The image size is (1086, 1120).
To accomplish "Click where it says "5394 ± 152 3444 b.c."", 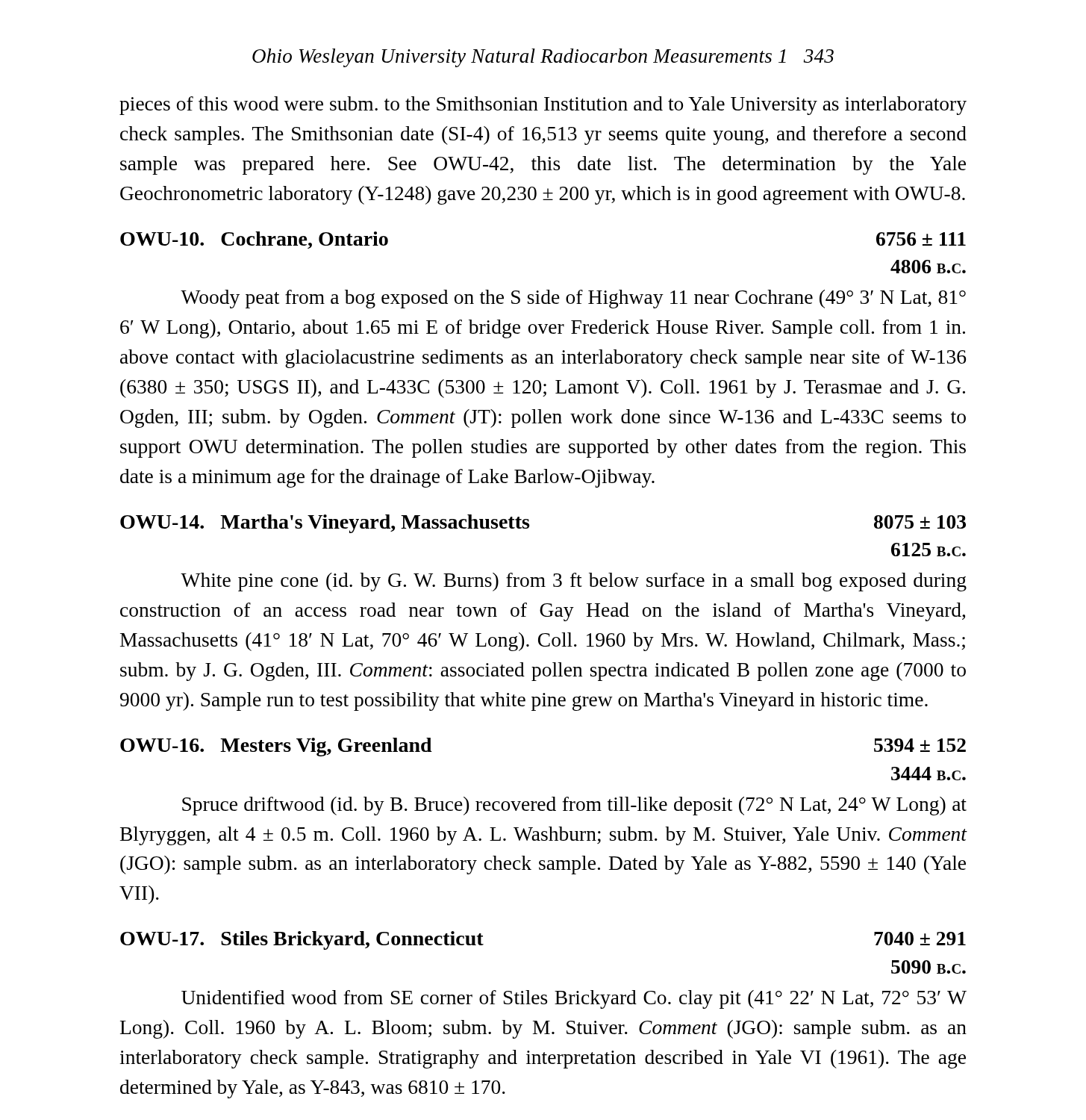I will [x=920, y=759].
